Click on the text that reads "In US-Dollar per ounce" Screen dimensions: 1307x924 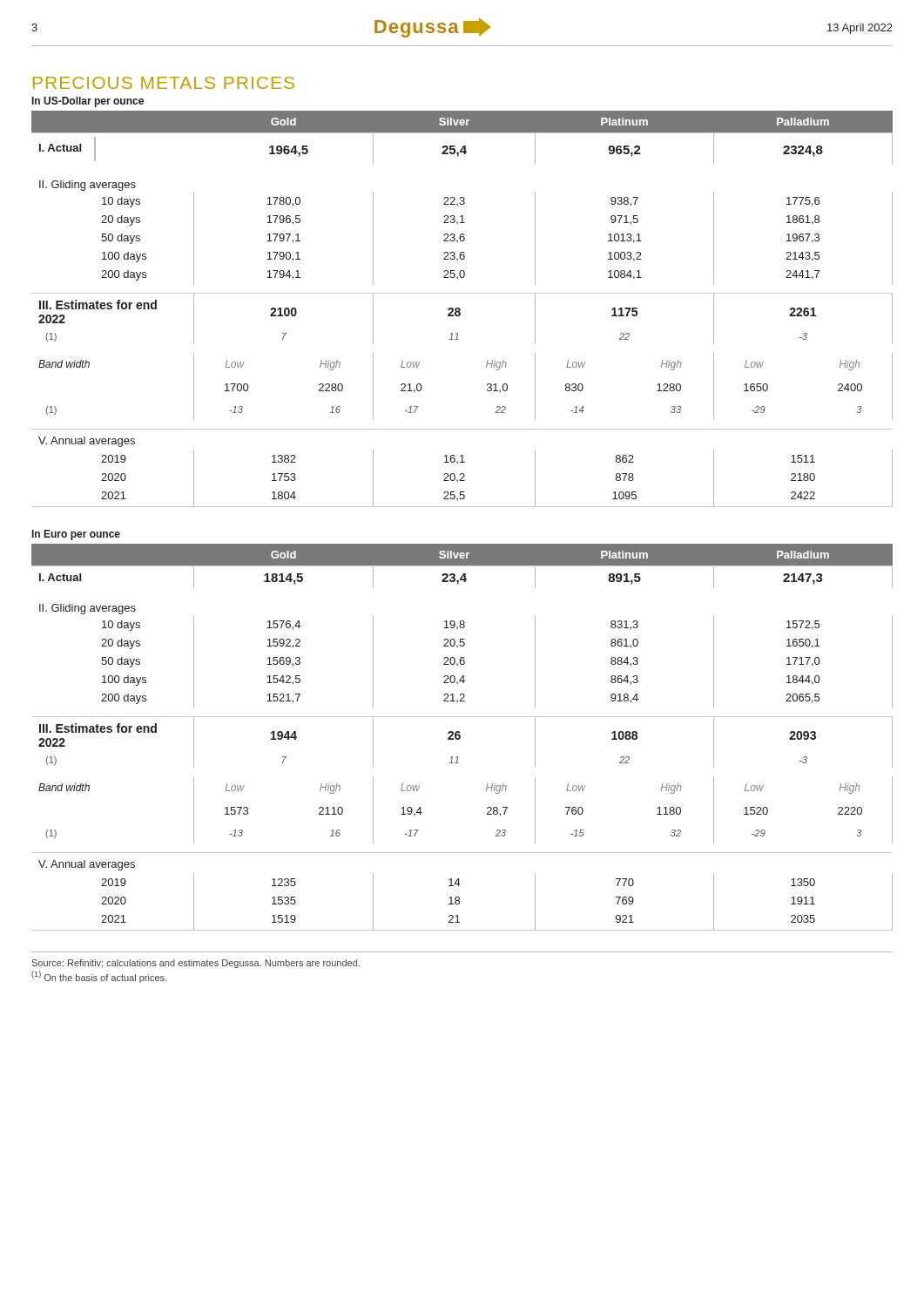[88, 101]
